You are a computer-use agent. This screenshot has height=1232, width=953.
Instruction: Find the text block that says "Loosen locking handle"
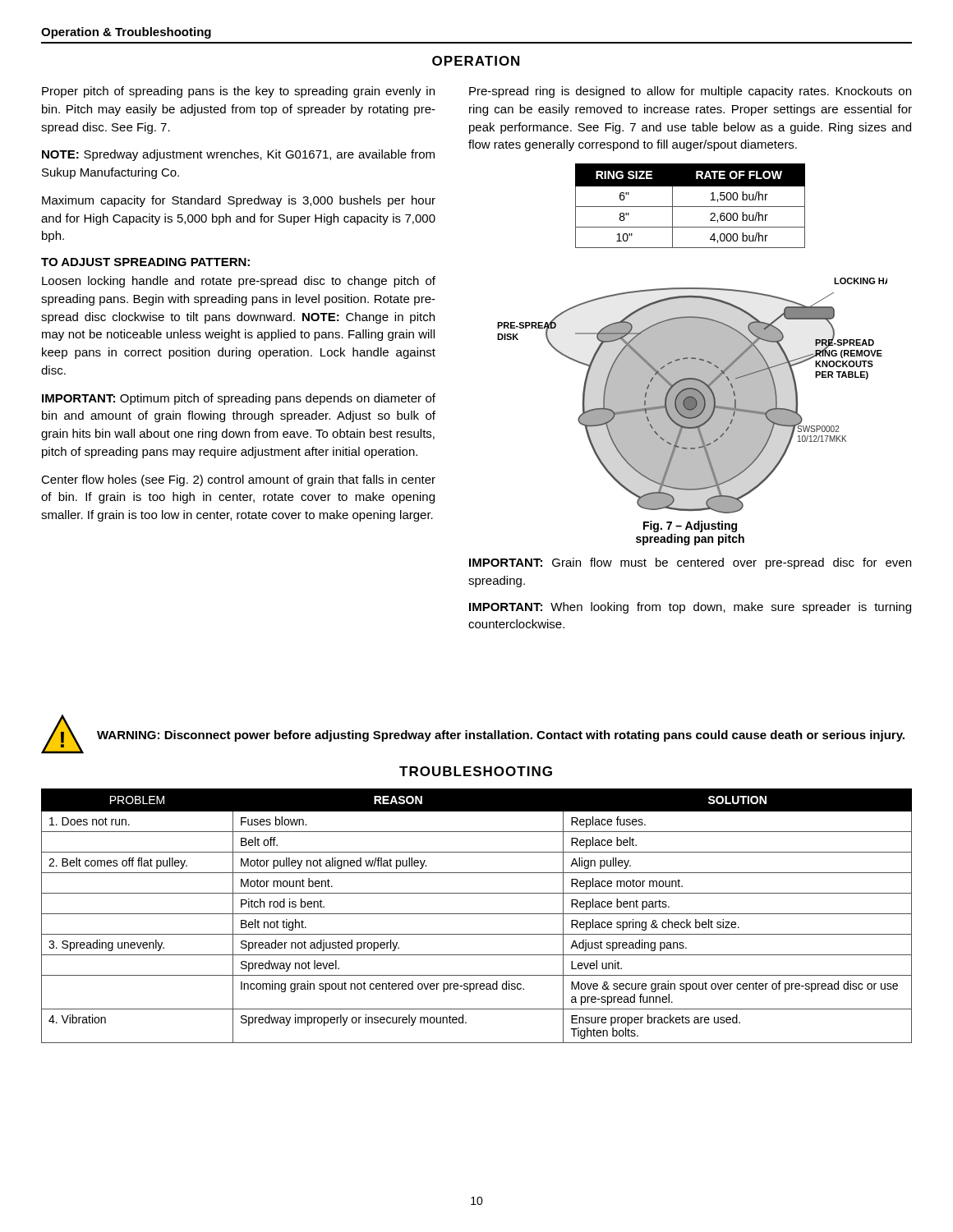click(x=238, y=325)
